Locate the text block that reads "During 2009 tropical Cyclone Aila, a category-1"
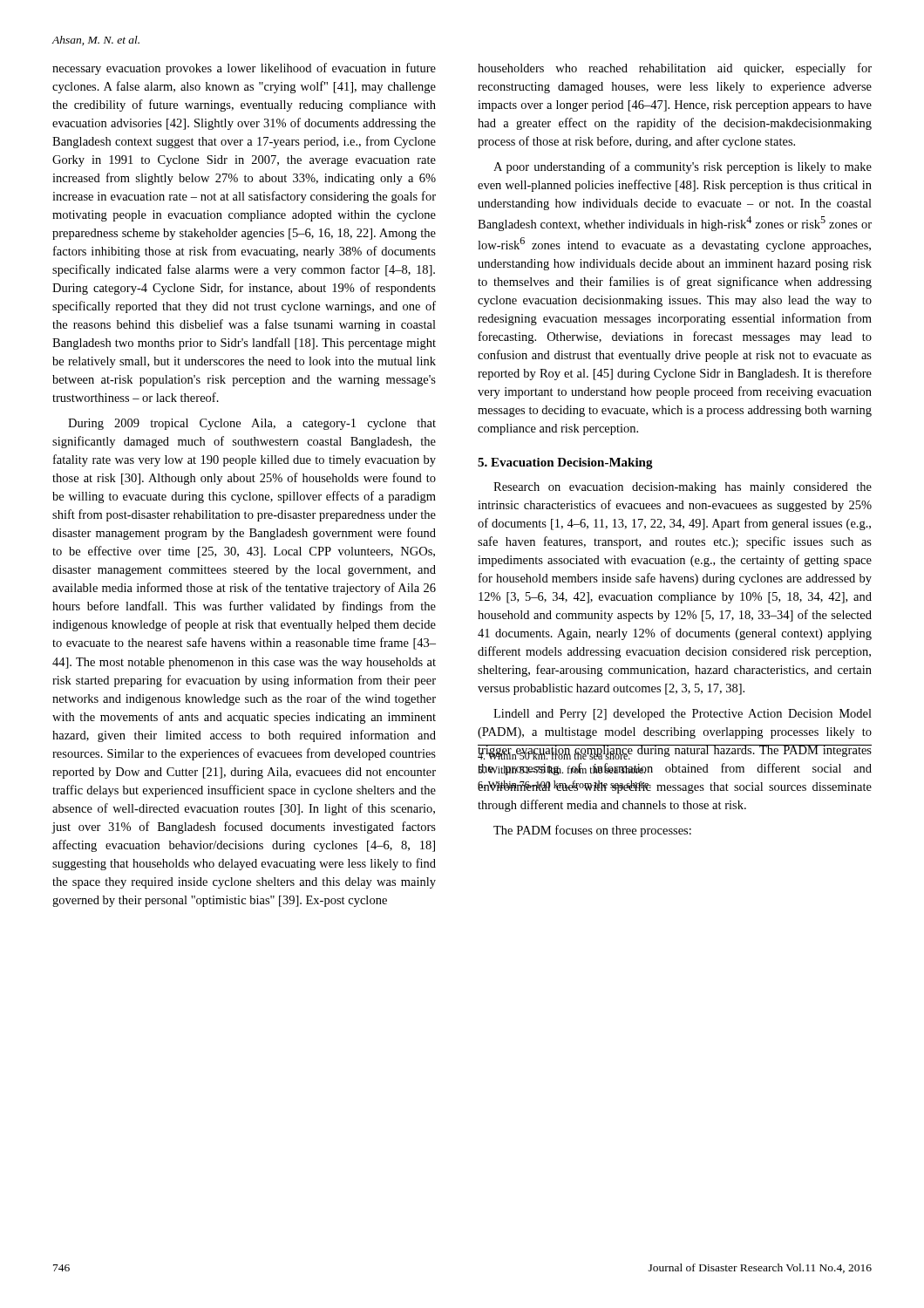The width and height of the screenshot is (924, 1308). [x=244, y=662]
